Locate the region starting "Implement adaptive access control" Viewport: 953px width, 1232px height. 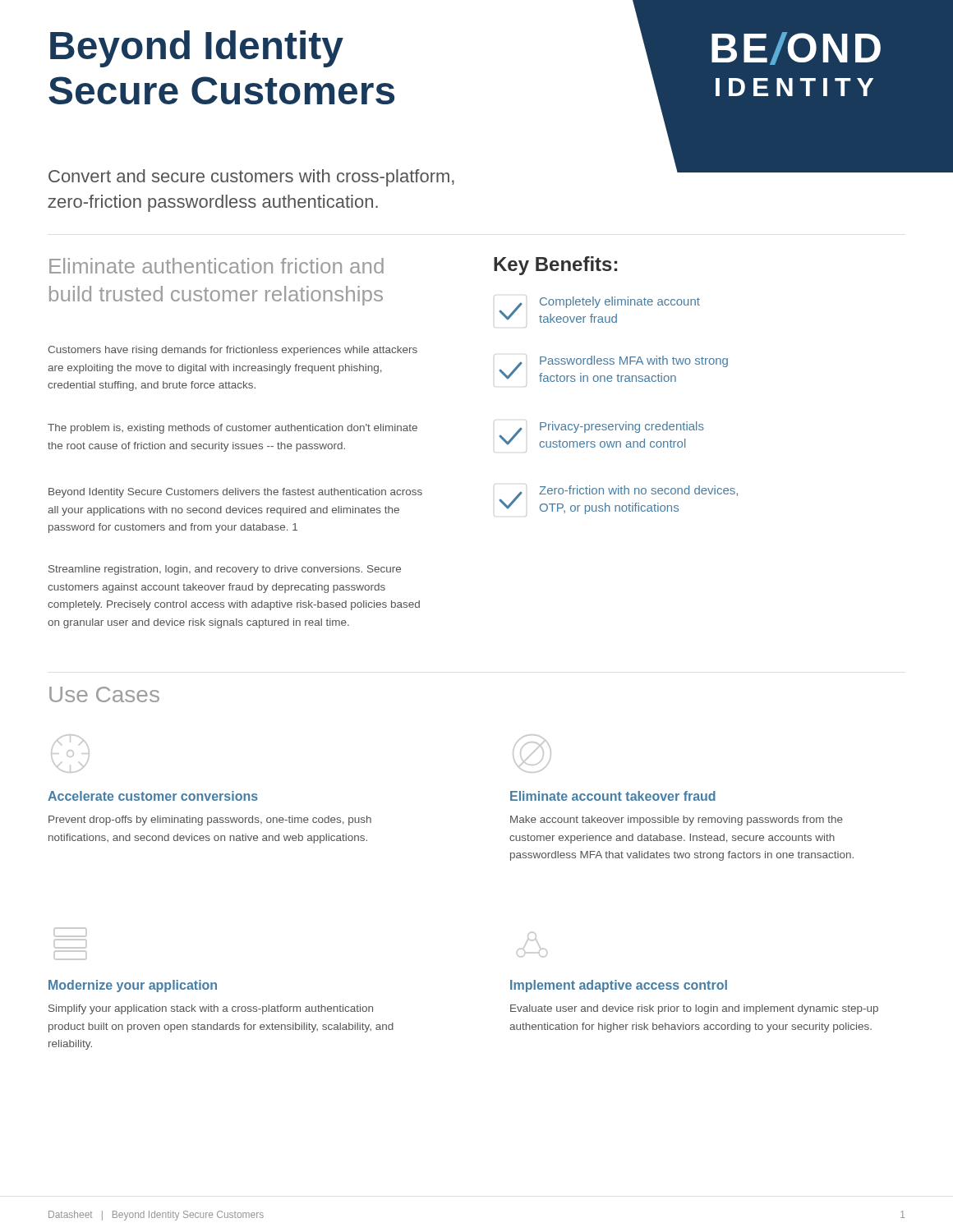pos(619,985)
